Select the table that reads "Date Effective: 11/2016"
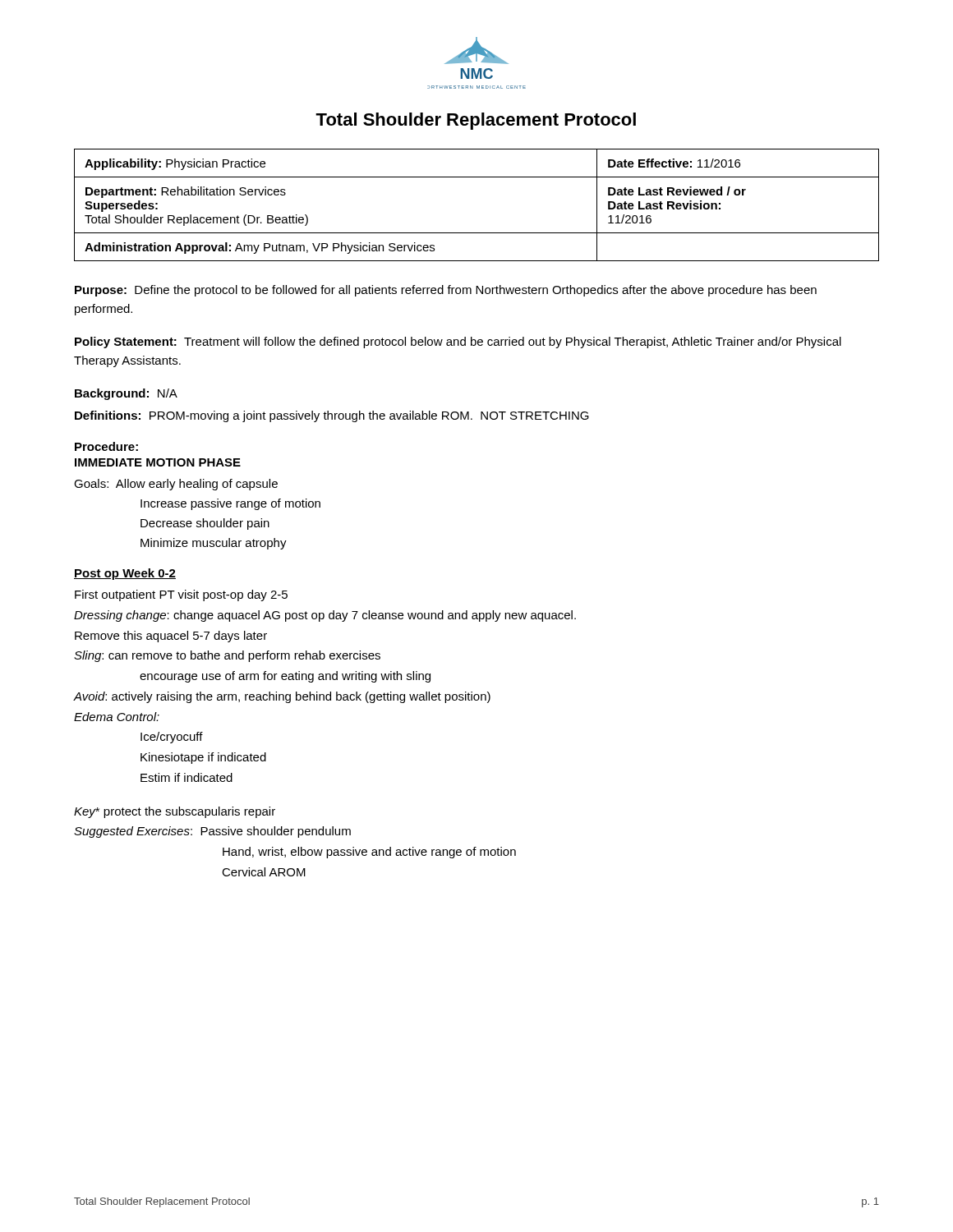The image size is (953, 1232). (476, 205)
